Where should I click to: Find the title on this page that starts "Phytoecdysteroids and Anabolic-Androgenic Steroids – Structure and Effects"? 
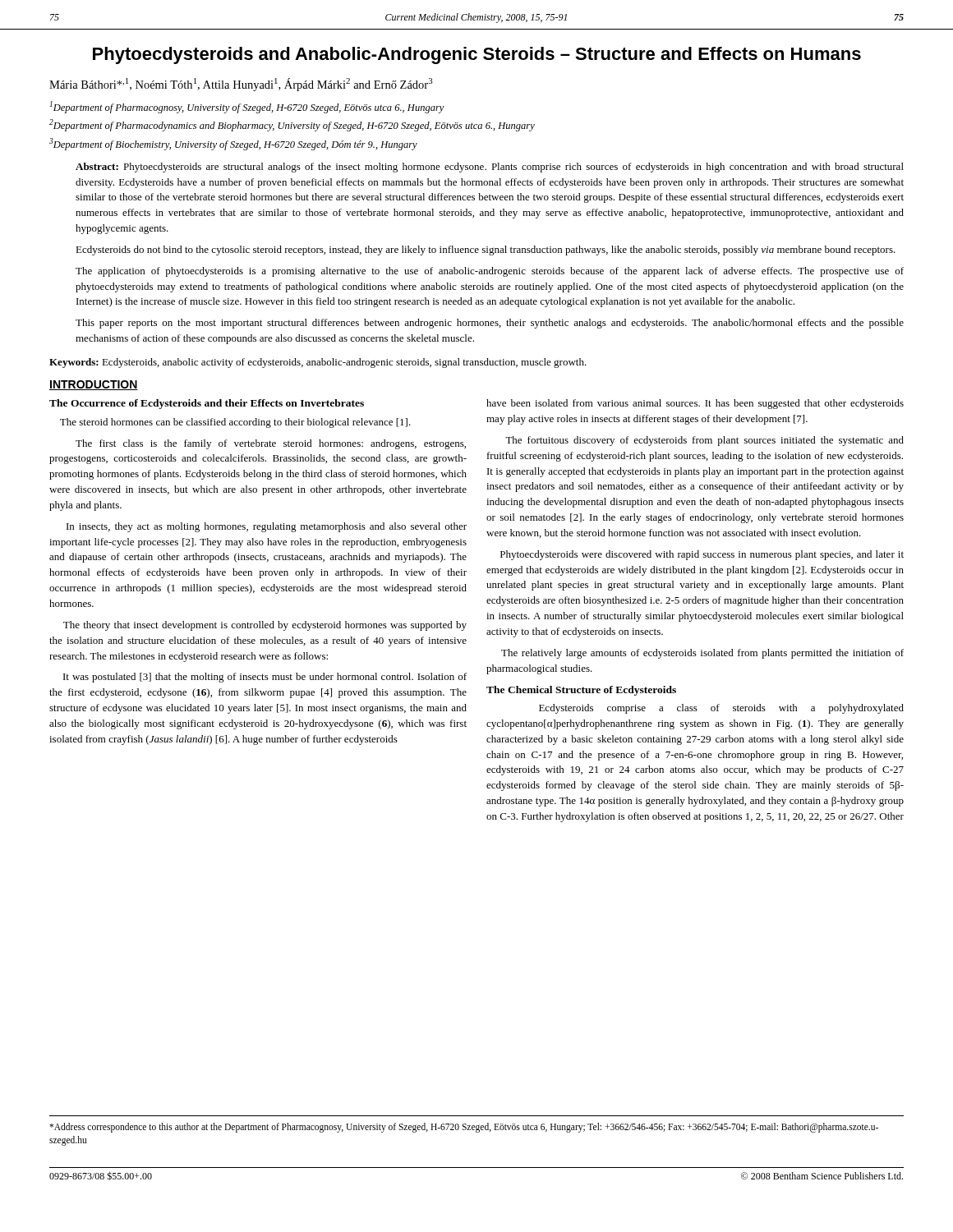click(476, 54)
